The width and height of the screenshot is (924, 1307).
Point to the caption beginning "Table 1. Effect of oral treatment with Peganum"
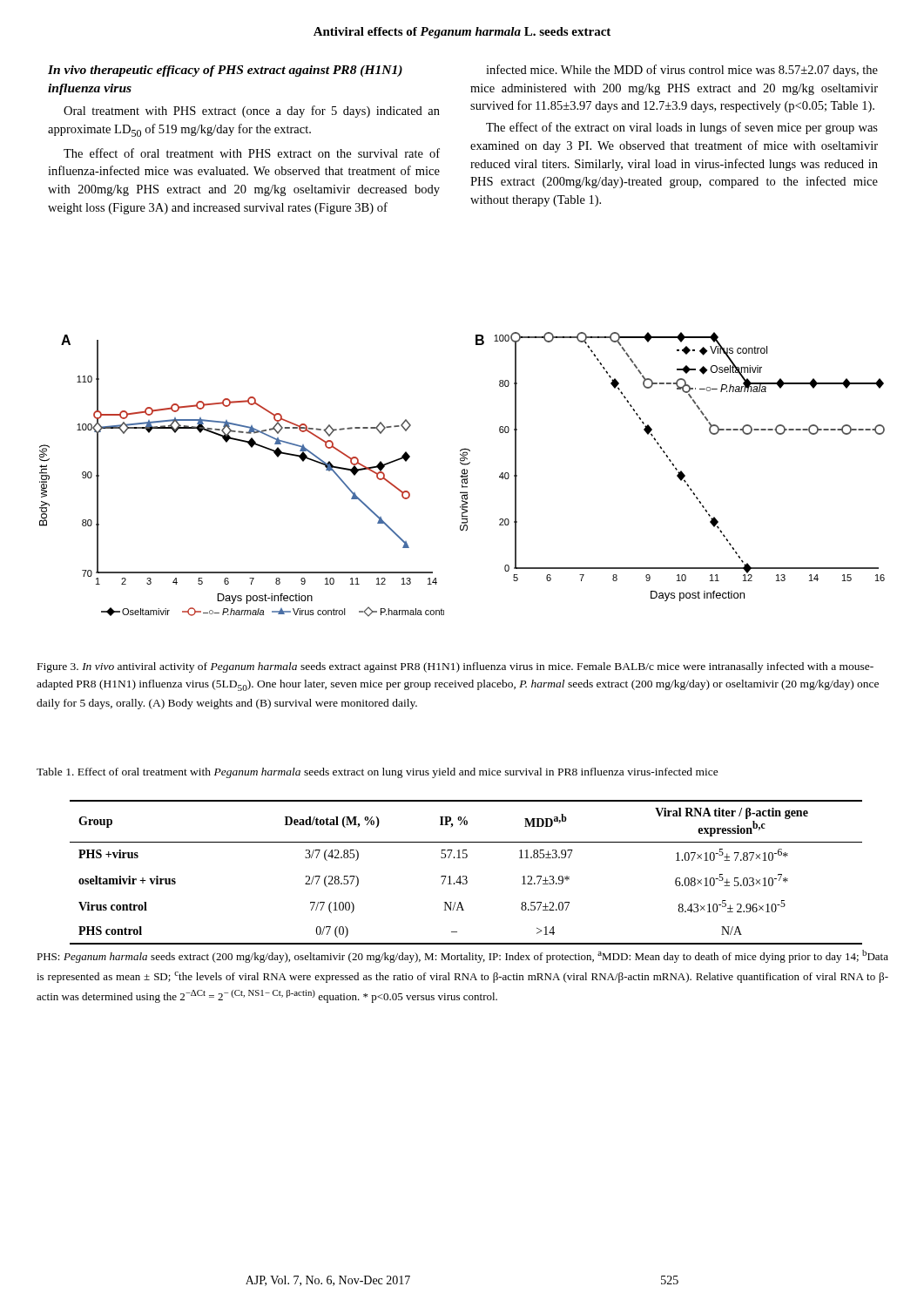tap(377, 772)
